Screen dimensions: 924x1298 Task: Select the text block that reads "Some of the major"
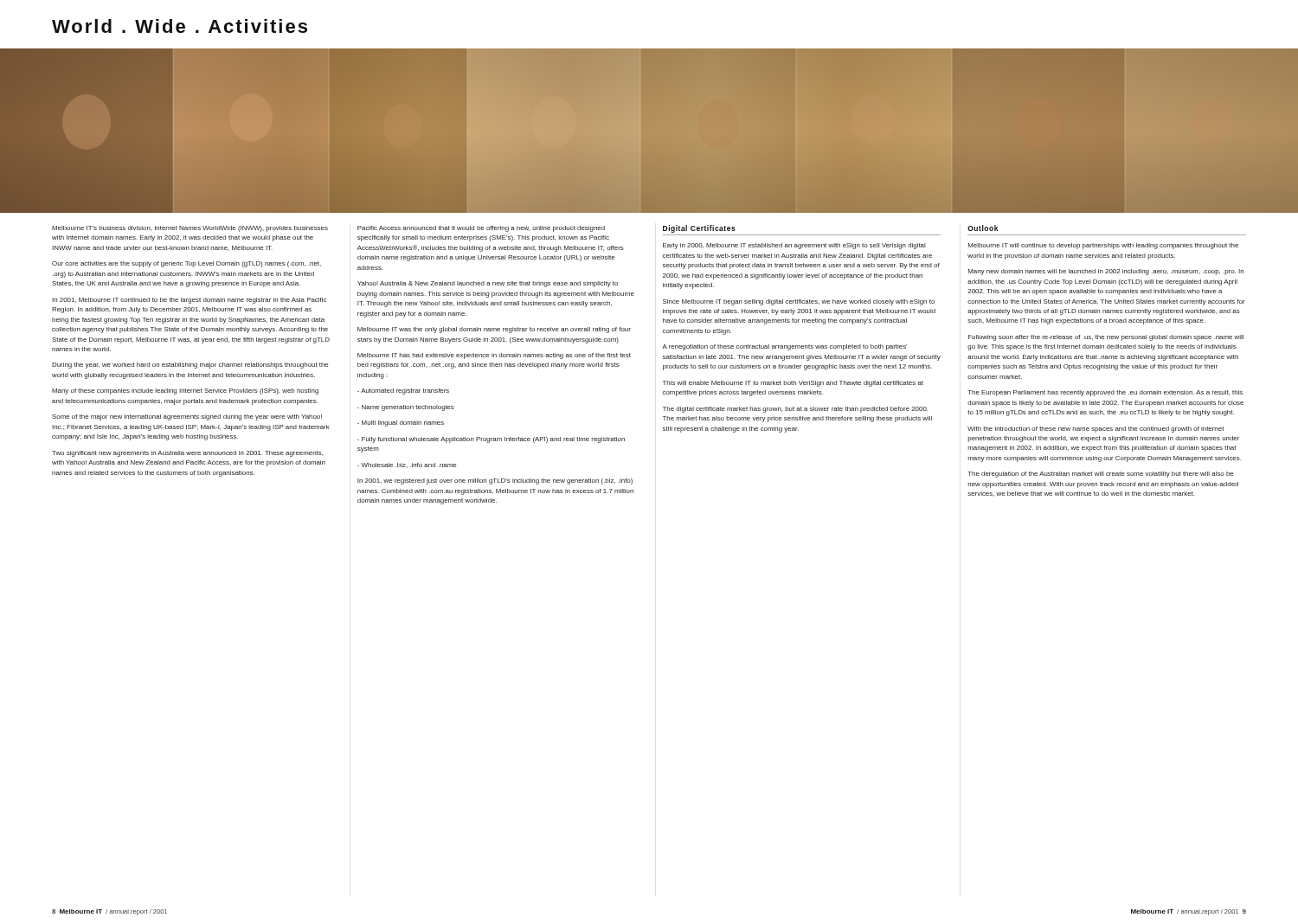(x=191, y=427)
